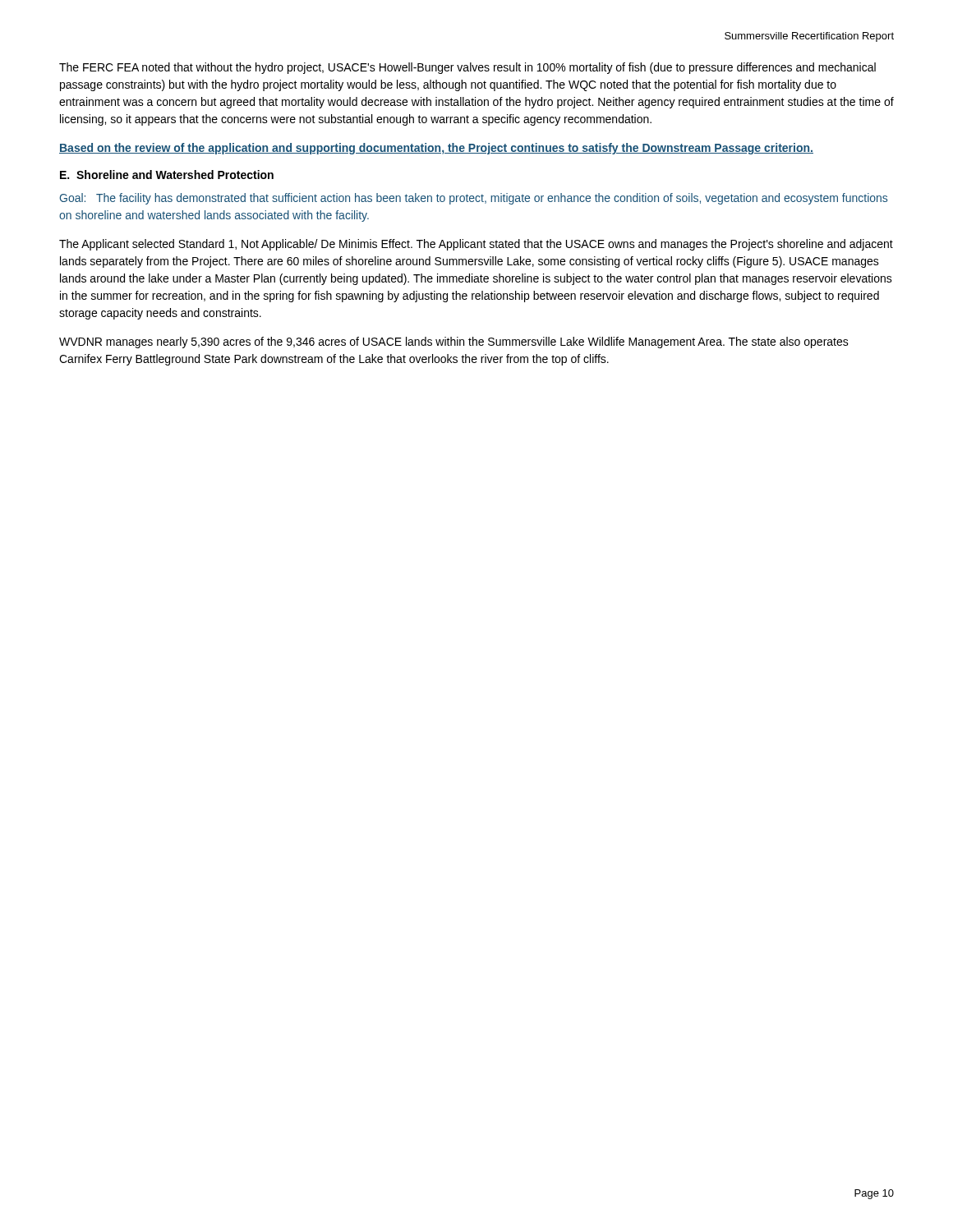Click on the text block that says "Based on the"
This screenshot has height=1232, width=953.
(x=436, y=148)
